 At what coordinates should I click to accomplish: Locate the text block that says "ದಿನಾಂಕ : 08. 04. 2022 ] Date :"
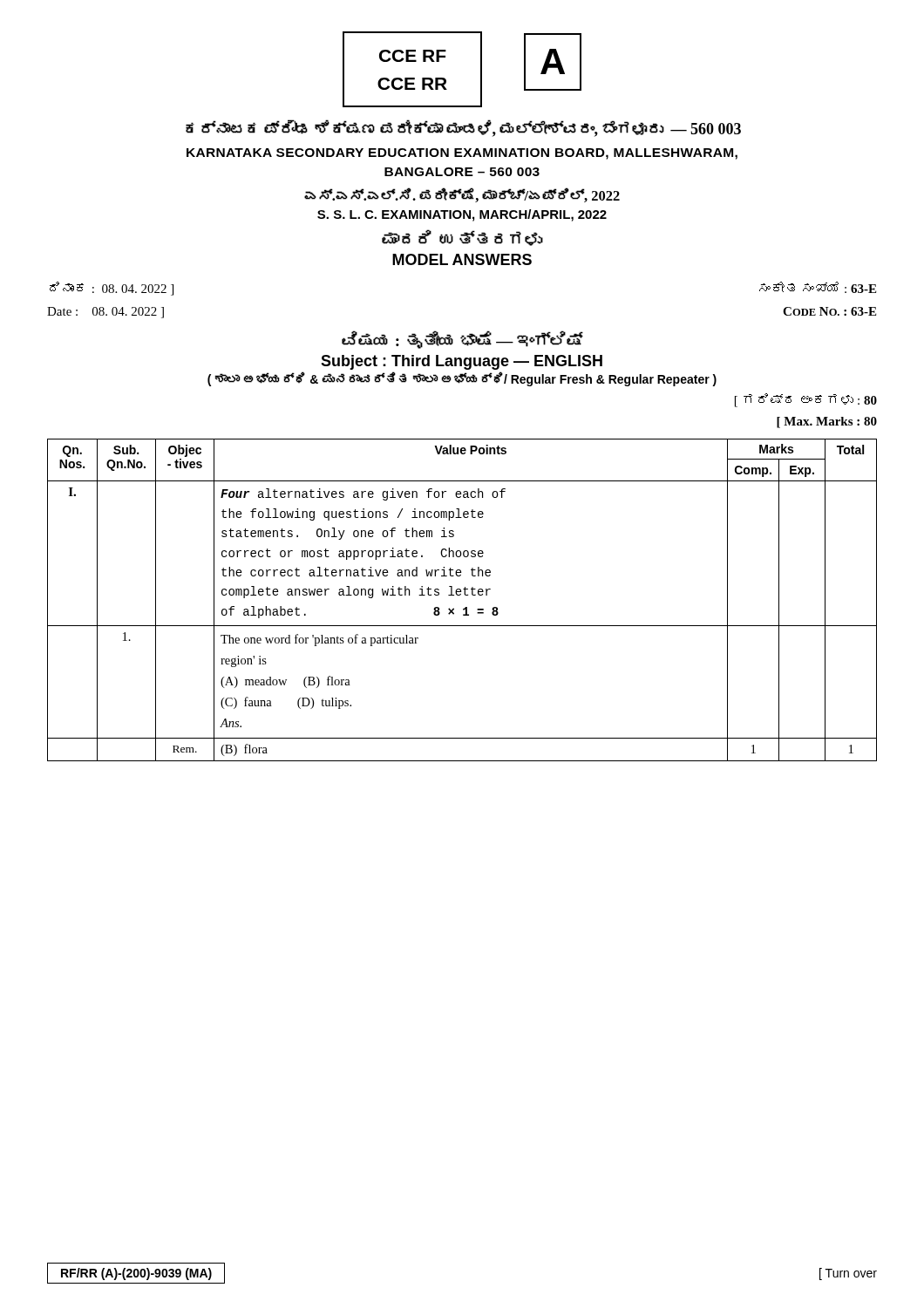pos(108,288)
